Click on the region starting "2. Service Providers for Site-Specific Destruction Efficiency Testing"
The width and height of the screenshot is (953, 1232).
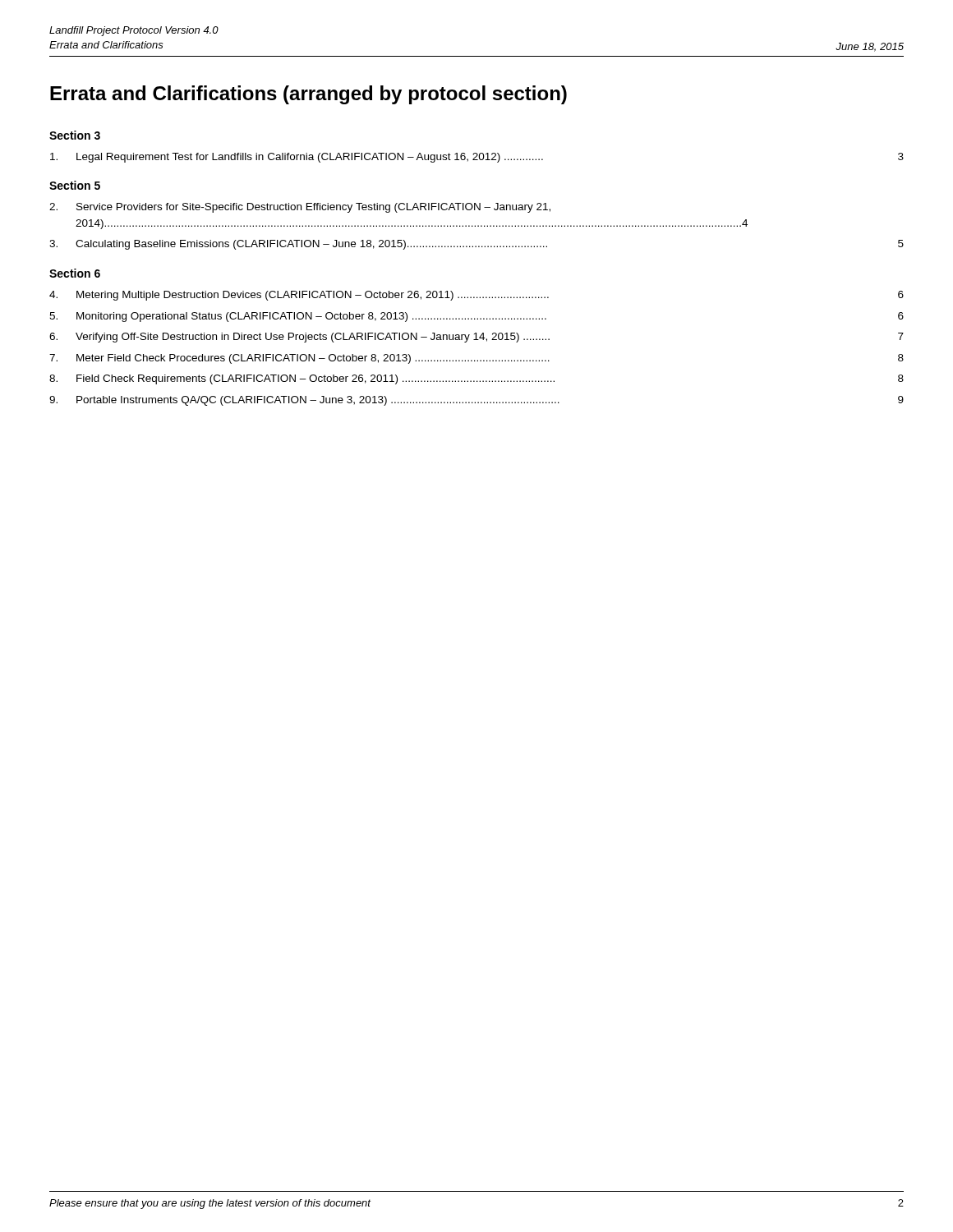point(476,215)
